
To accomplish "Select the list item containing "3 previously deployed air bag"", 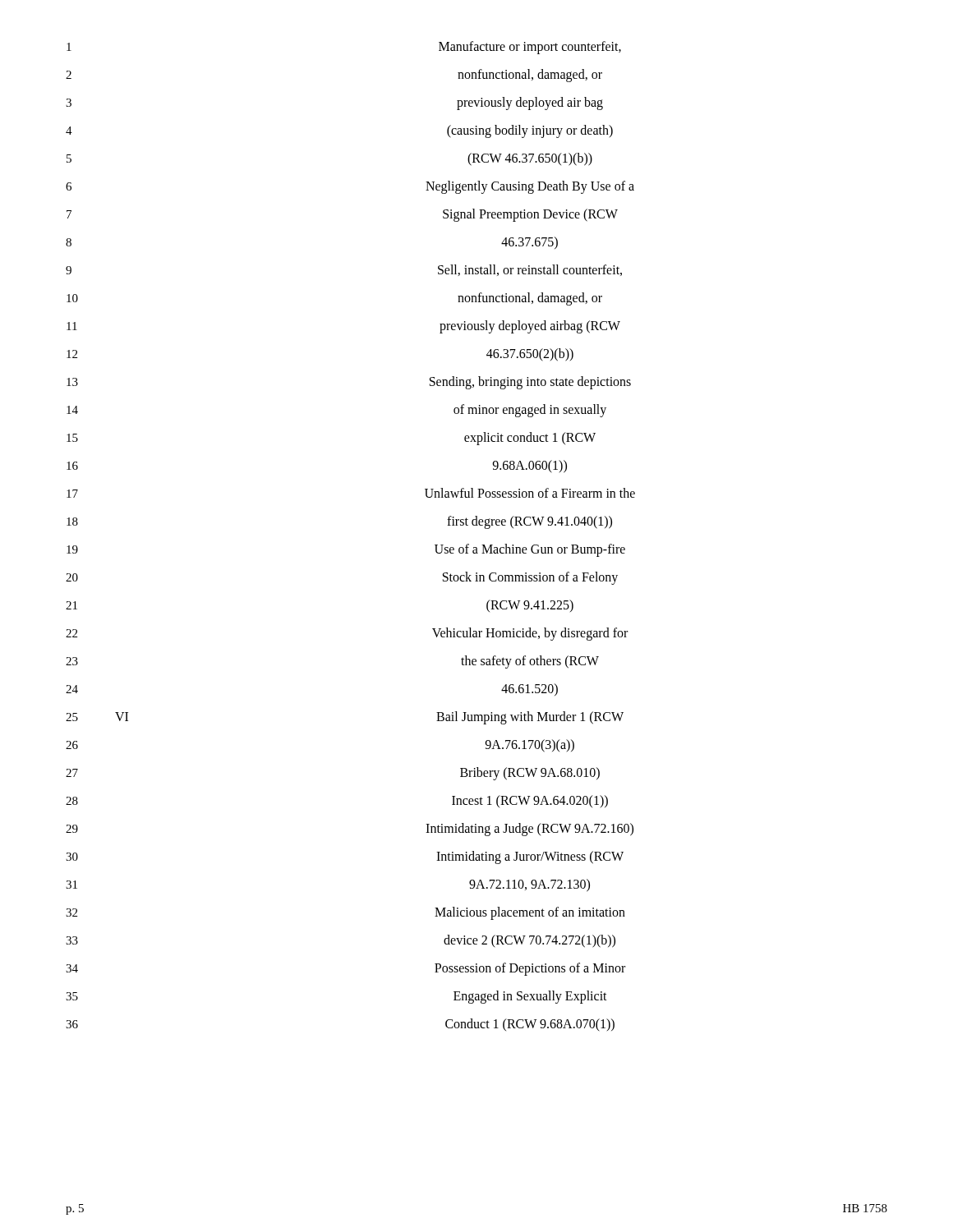I will (476, 103).
